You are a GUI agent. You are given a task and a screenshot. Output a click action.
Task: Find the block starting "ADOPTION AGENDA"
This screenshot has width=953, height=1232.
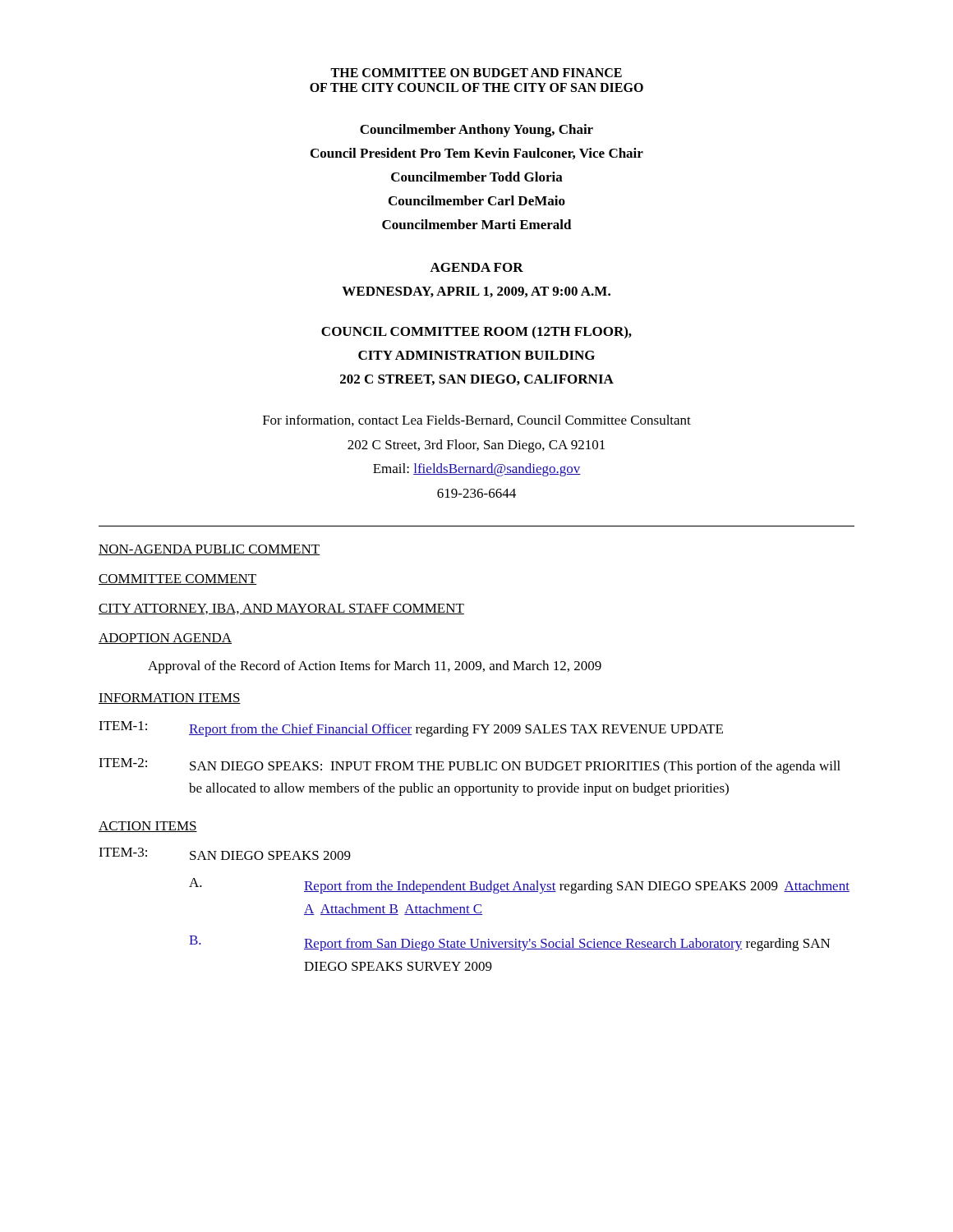point(165,638)
